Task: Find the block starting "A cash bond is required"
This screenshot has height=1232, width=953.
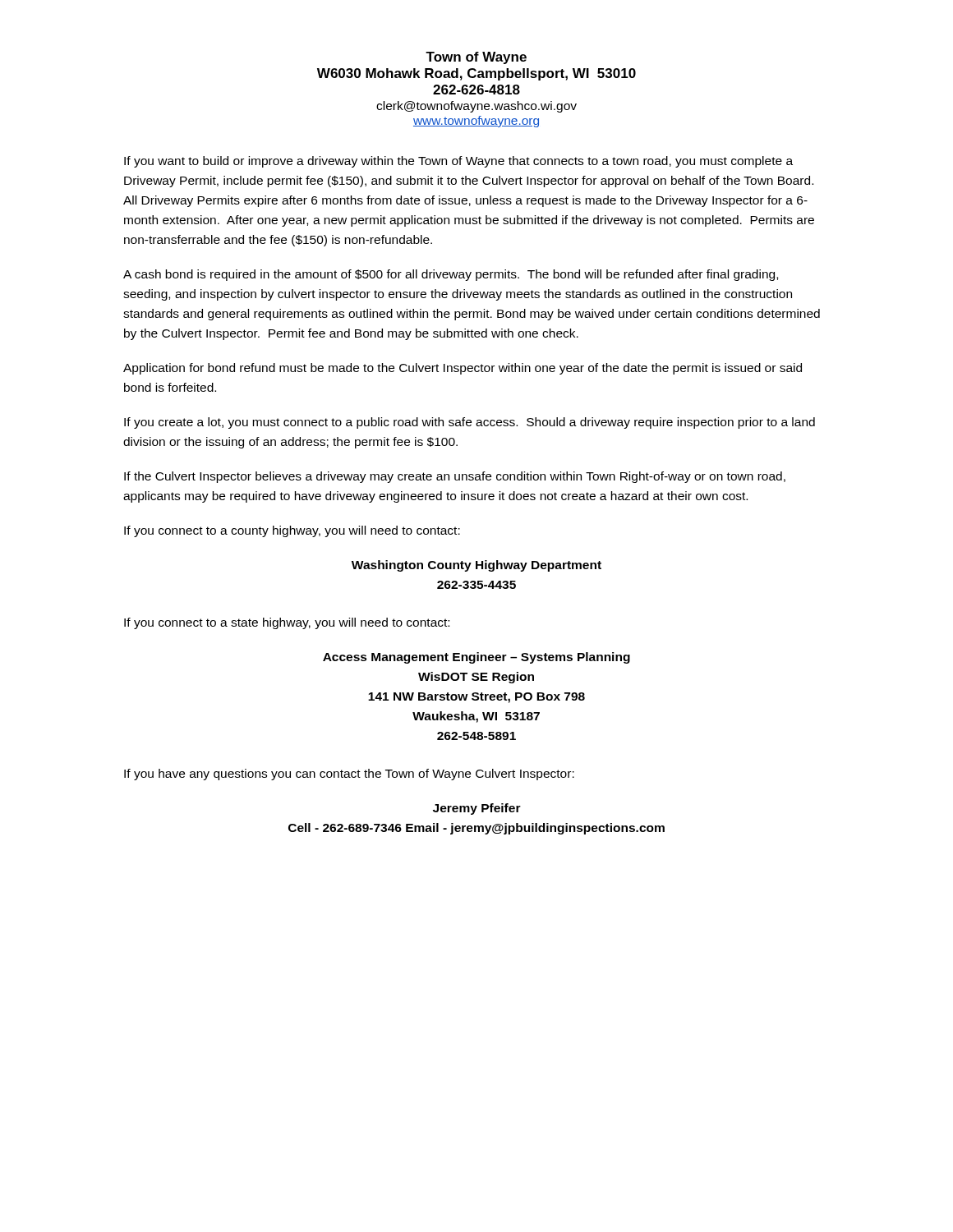Action: point(472,304)
